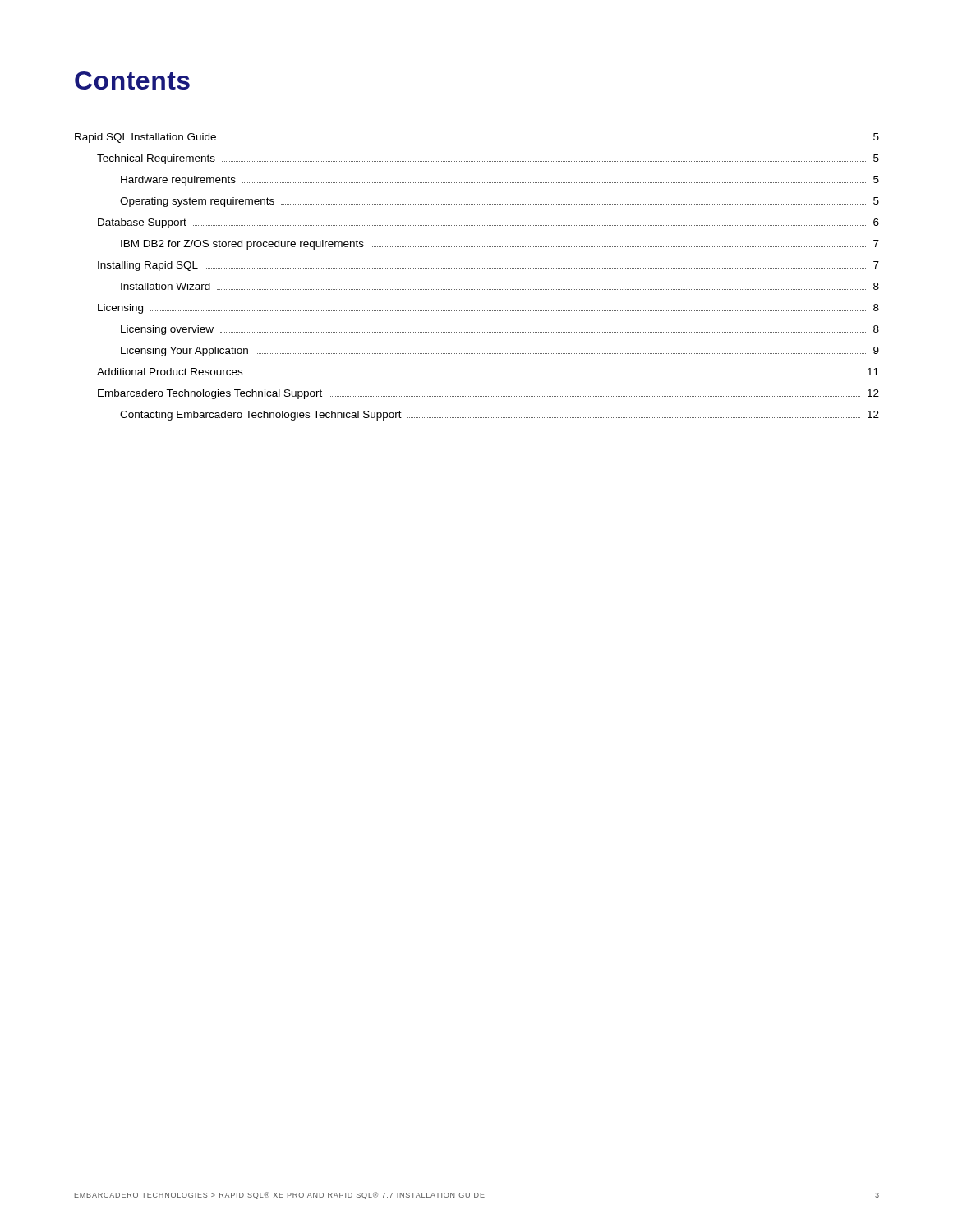Select the list item that says "IBM DB2 for Z/OS stored procedure requirements"
Screen dimensions: 1232x953
click(x=476, y=243)
